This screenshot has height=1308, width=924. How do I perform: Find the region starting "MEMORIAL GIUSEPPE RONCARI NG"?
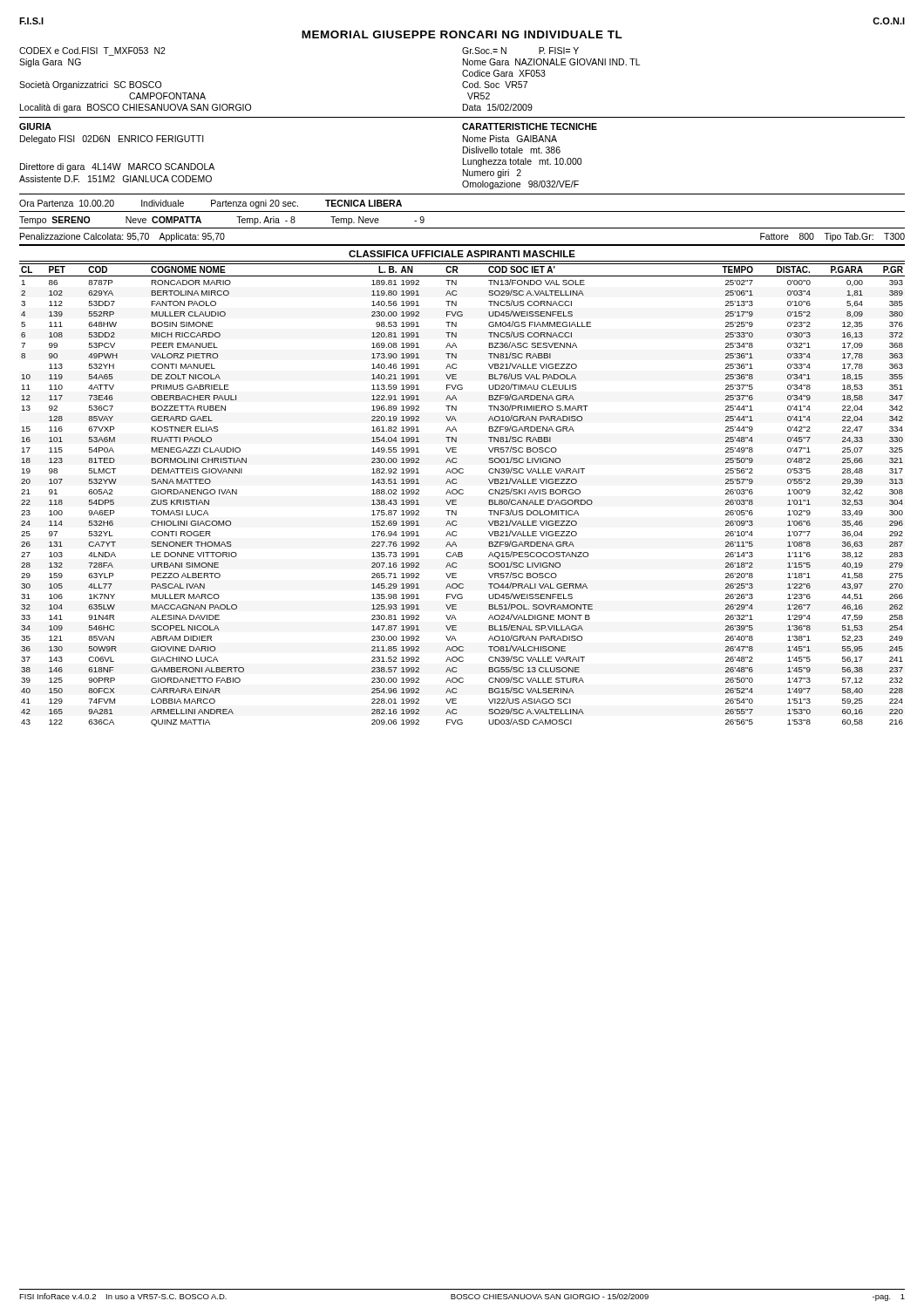pos(462,34)
